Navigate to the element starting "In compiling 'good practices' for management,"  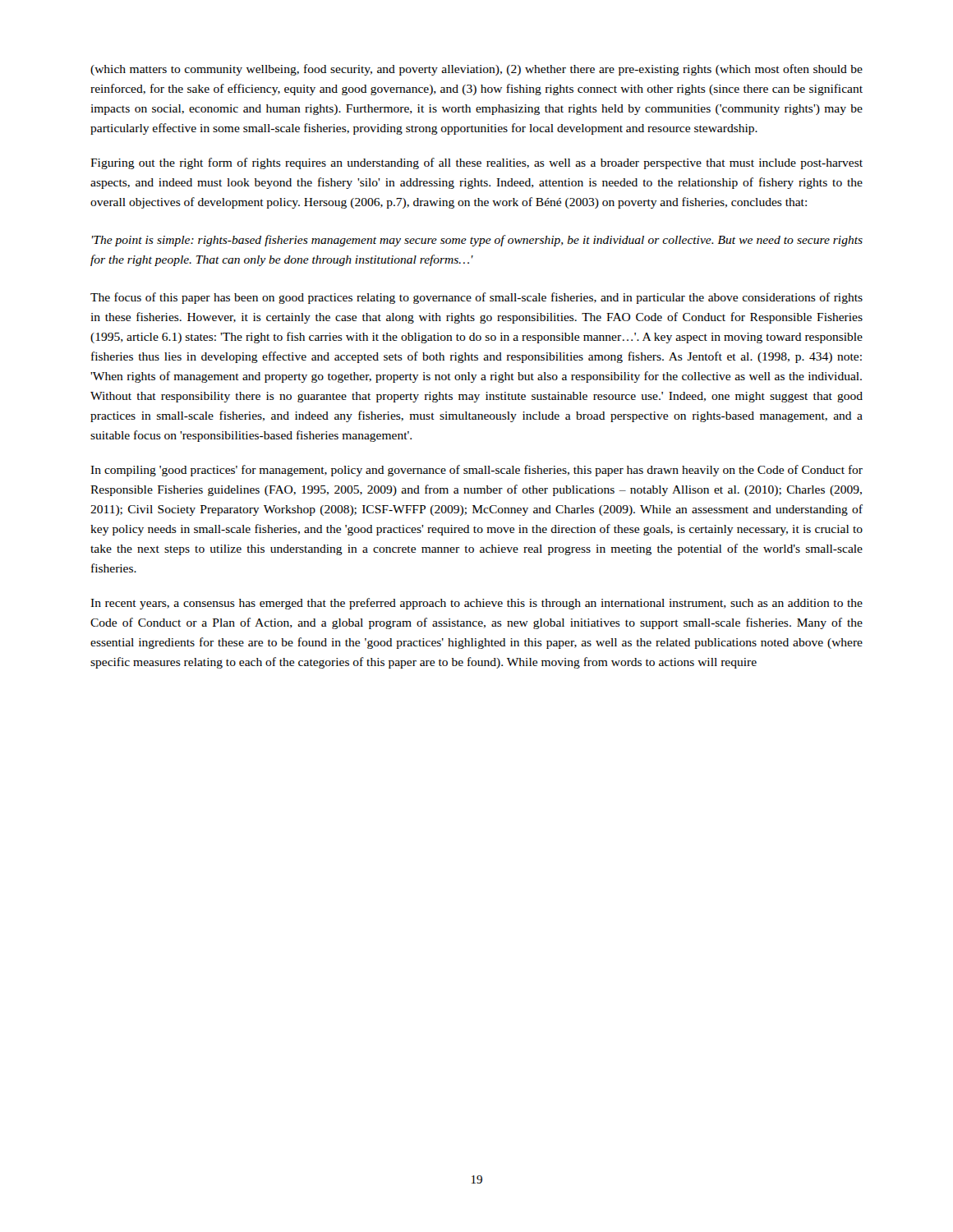tap(476, 519)
